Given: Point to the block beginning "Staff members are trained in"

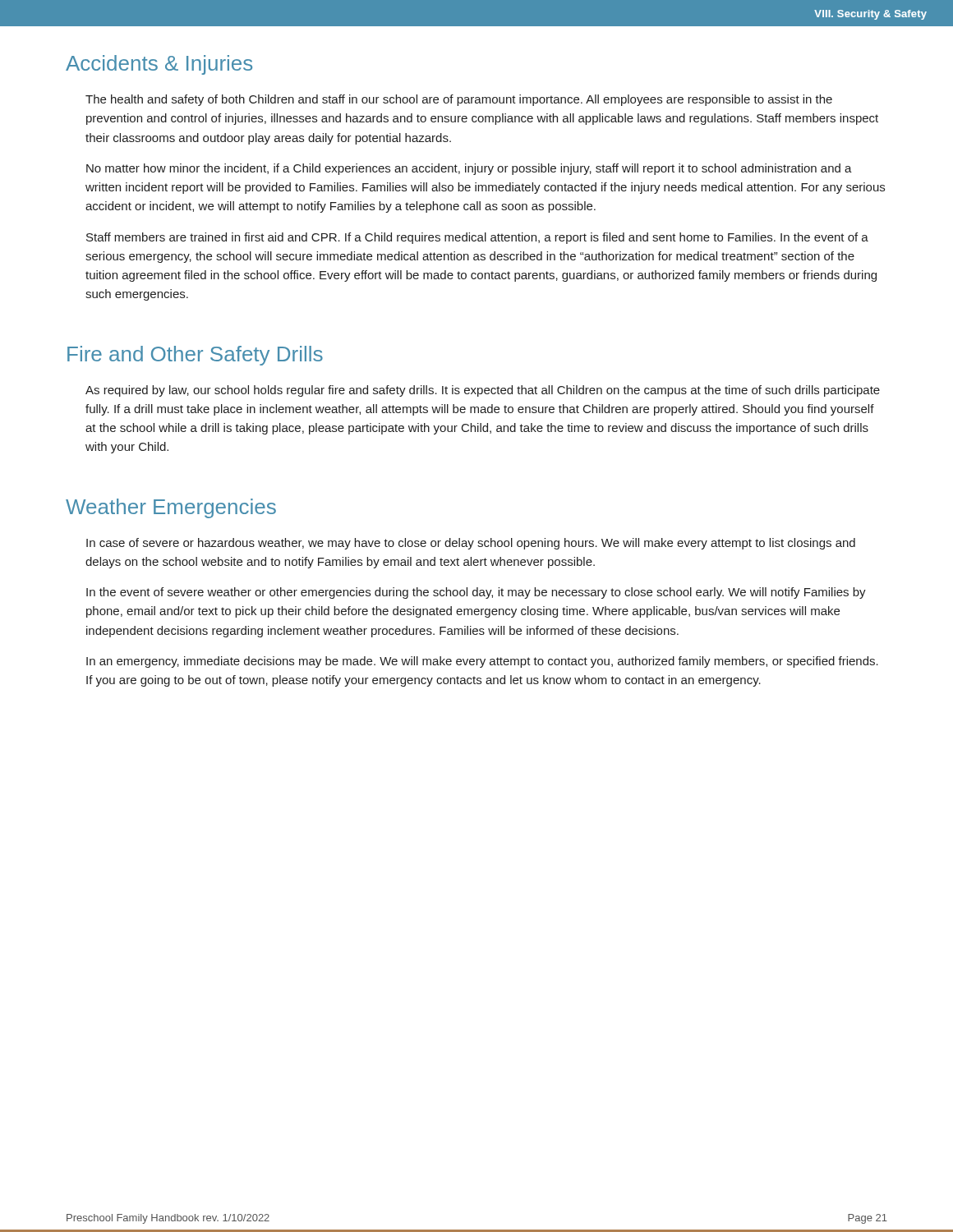Looking at the screenshot, I should 482,265.
